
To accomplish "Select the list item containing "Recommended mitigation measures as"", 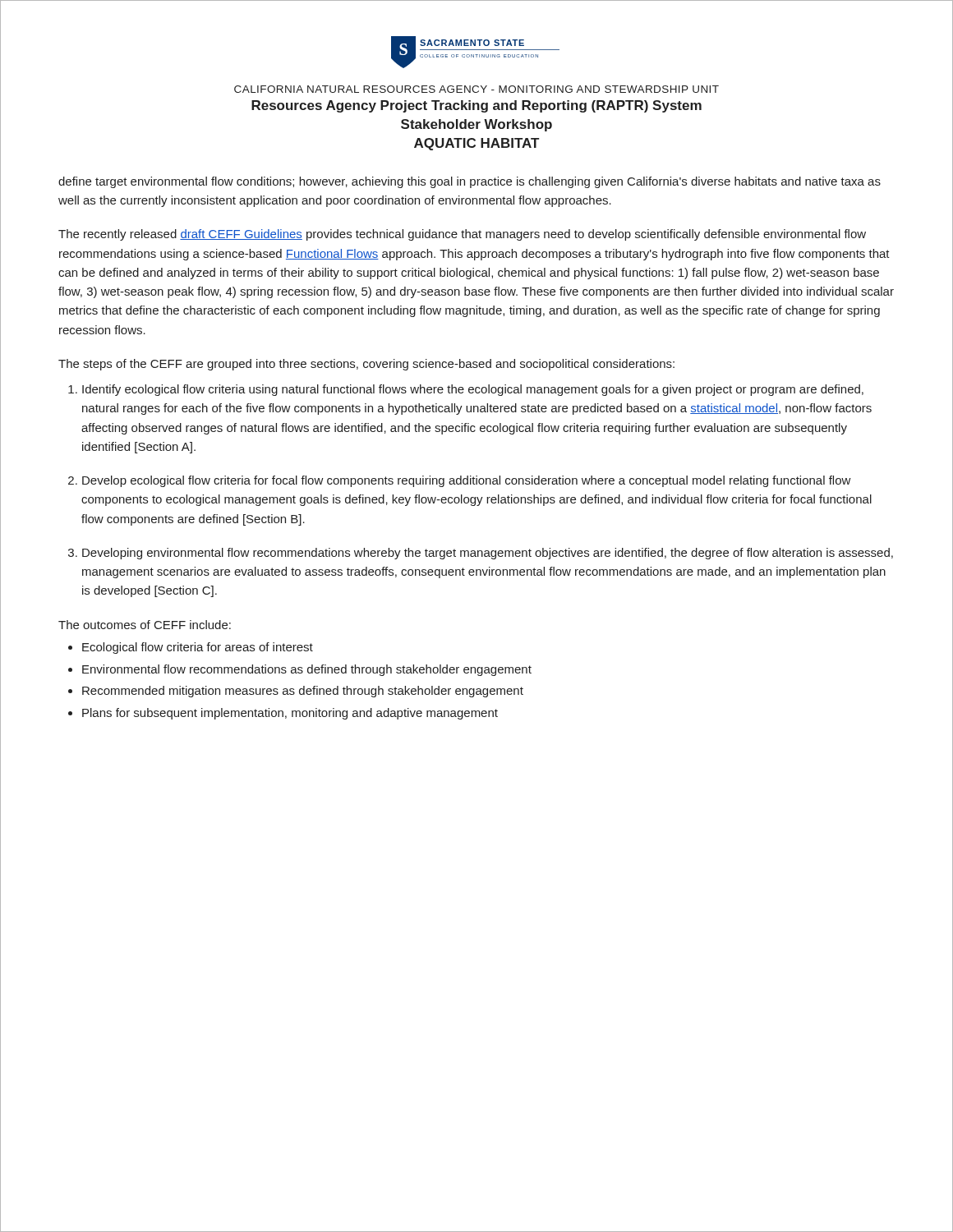I will (x=302, y=691).
